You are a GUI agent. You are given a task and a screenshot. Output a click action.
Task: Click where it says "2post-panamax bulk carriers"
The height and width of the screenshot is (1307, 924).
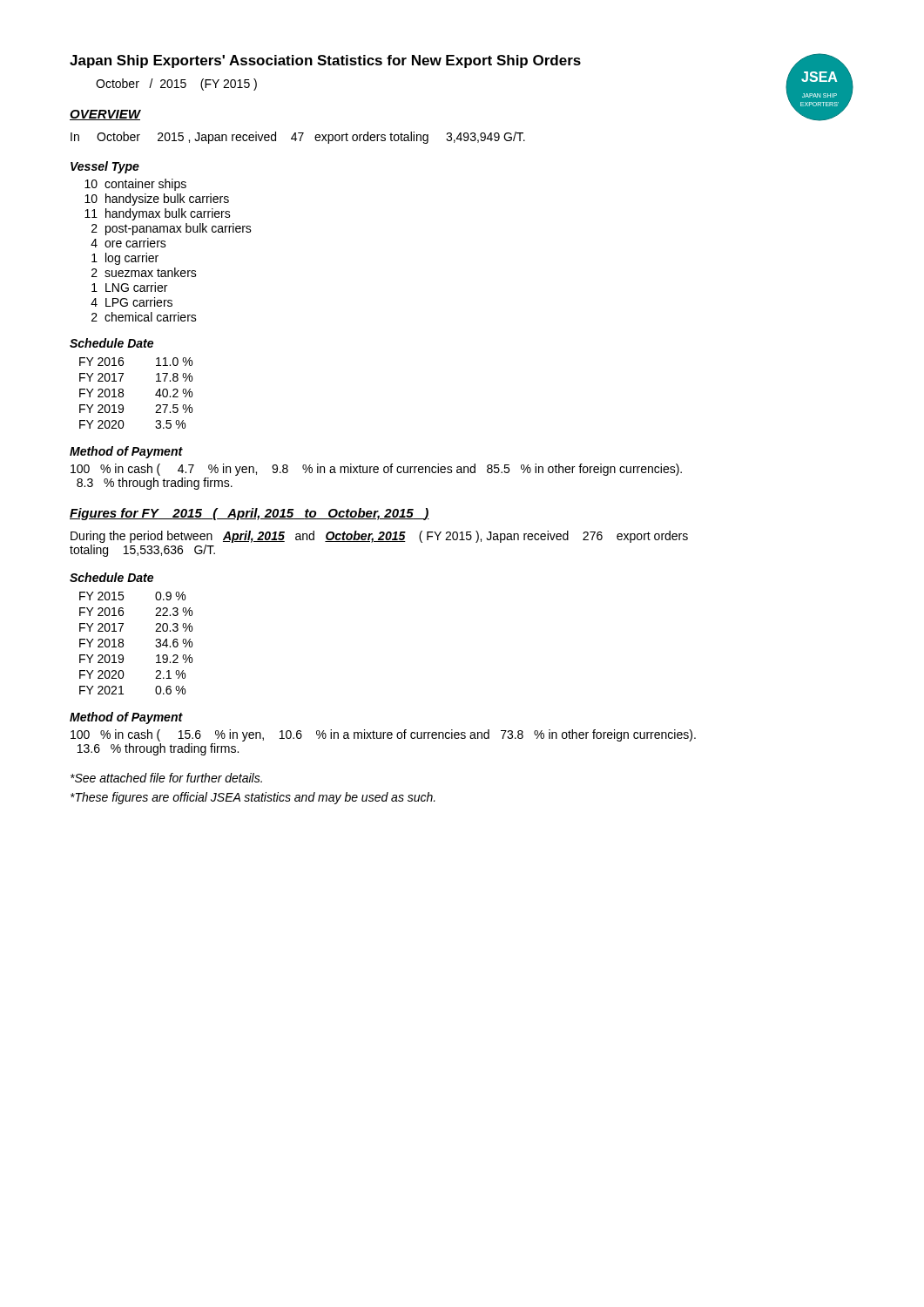pyautogui.click(x=172, y=229)
